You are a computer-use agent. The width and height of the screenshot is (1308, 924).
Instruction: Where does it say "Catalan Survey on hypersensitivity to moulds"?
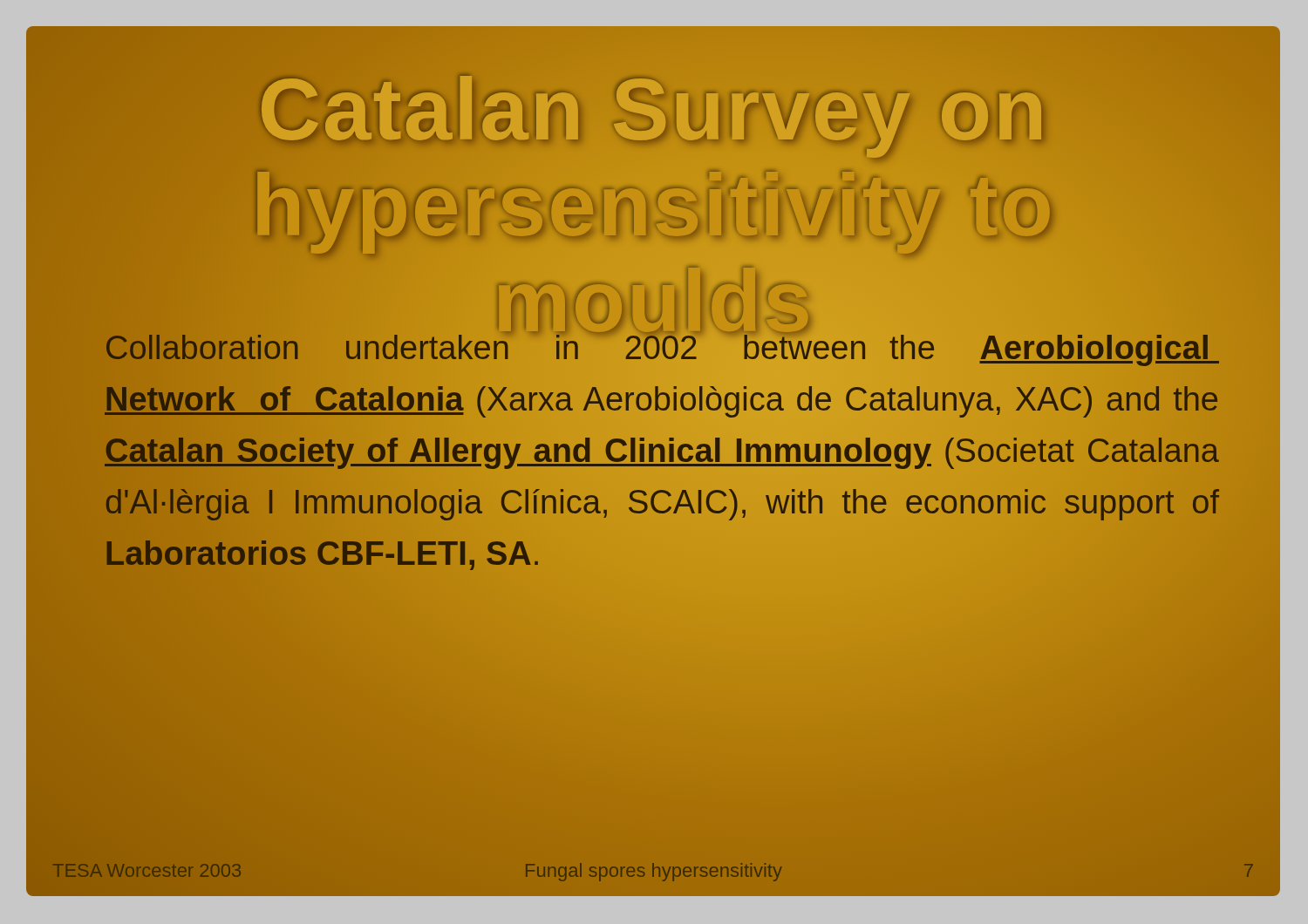click(x=653, y=205)
